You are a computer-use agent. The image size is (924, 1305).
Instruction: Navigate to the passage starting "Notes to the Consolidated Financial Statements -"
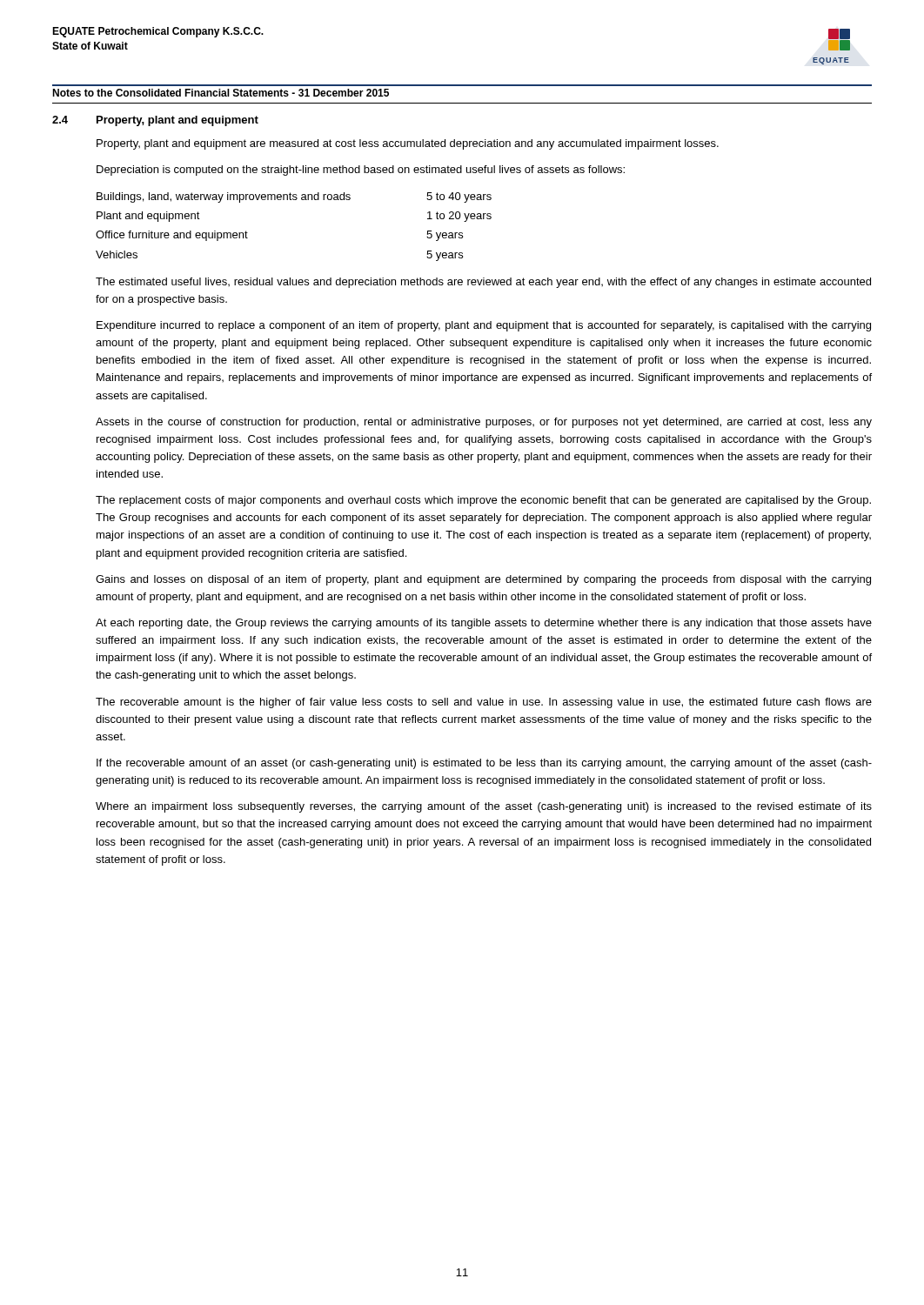click(x=221, y=93)
